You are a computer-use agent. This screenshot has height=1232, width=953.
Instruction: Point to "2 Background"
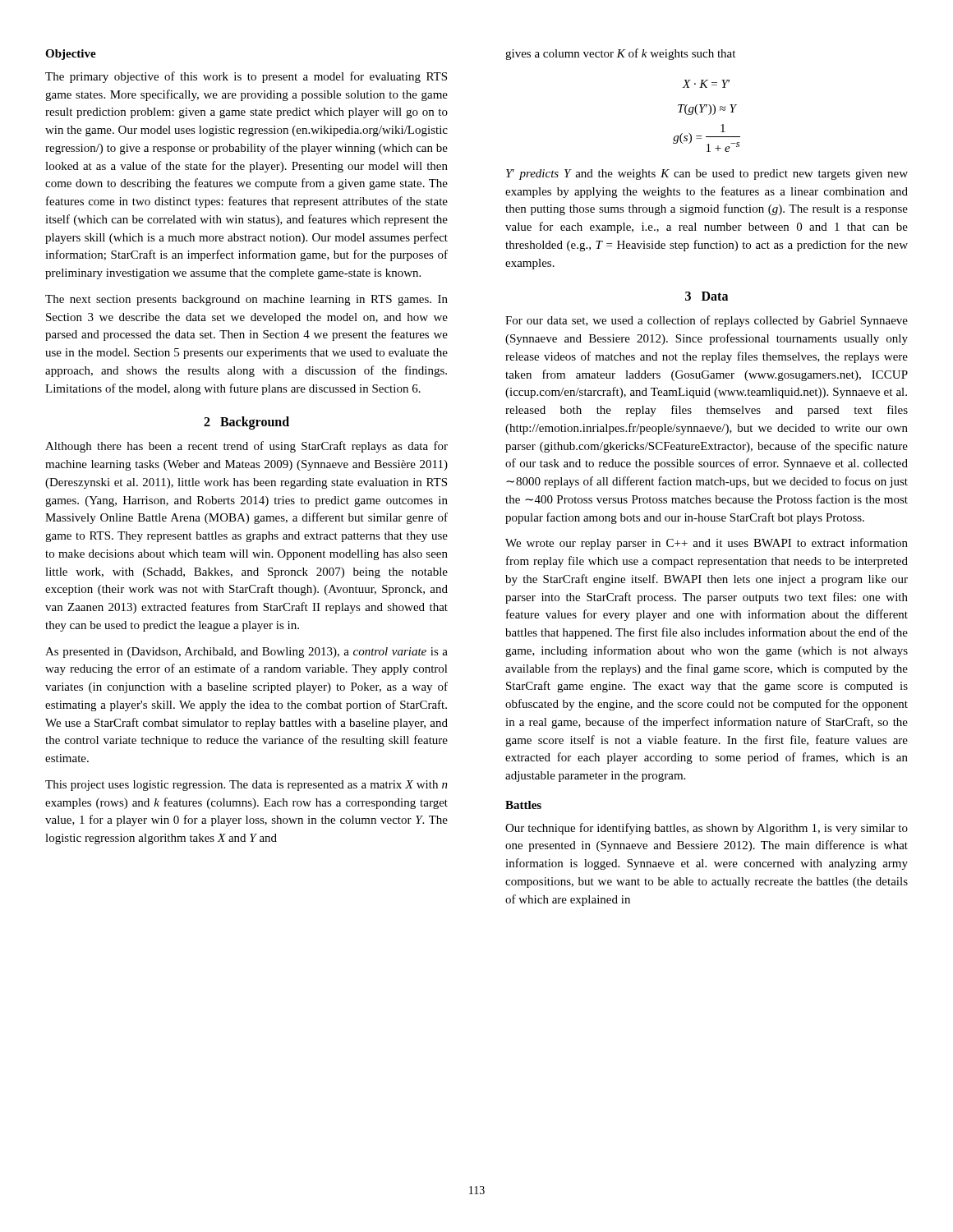coord(246,422)
